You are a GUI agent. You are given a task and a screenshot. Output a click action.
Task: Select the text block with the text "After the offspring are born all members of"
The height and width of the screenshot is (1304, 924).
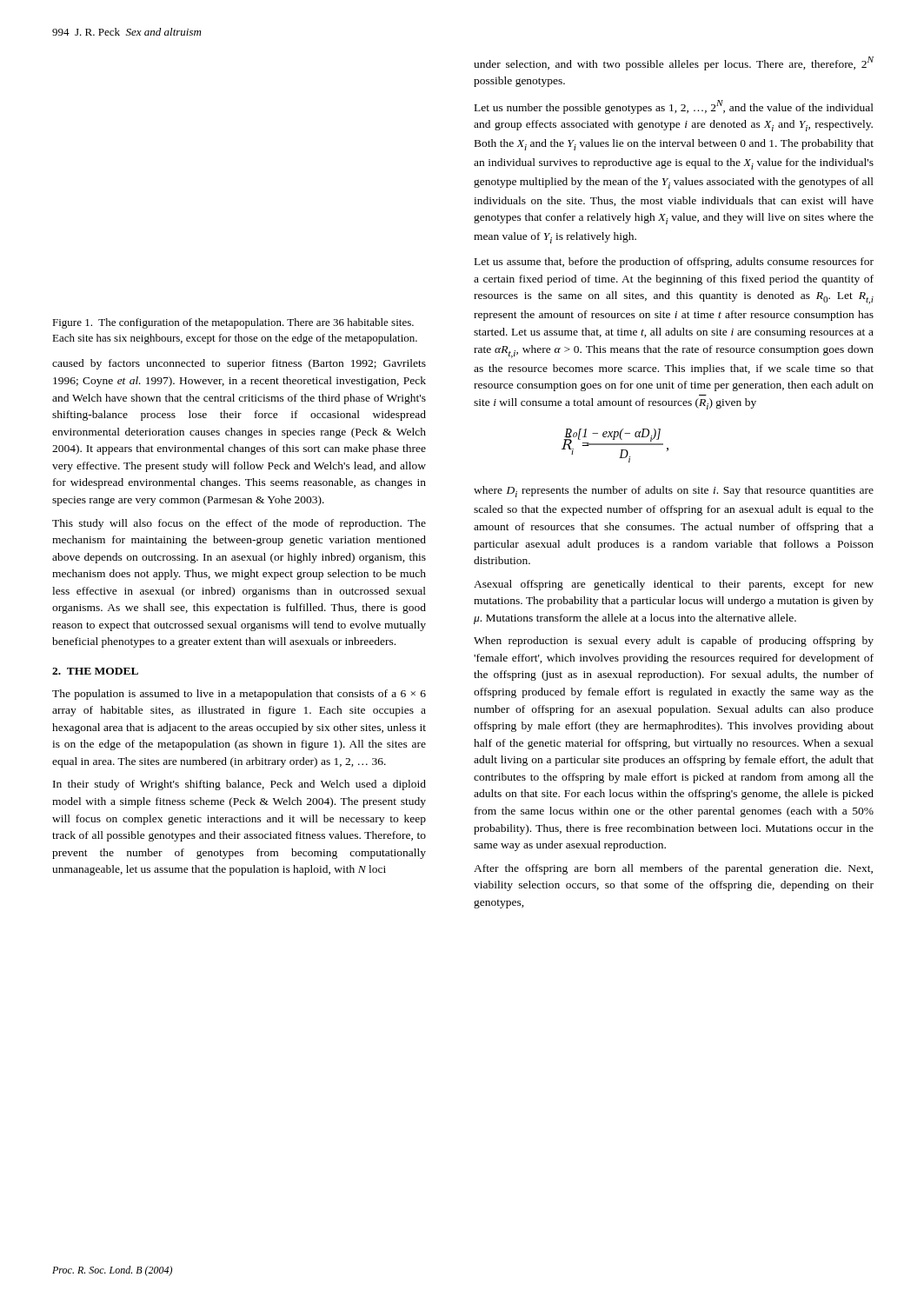pyautogui.click(x=674, y=885)
